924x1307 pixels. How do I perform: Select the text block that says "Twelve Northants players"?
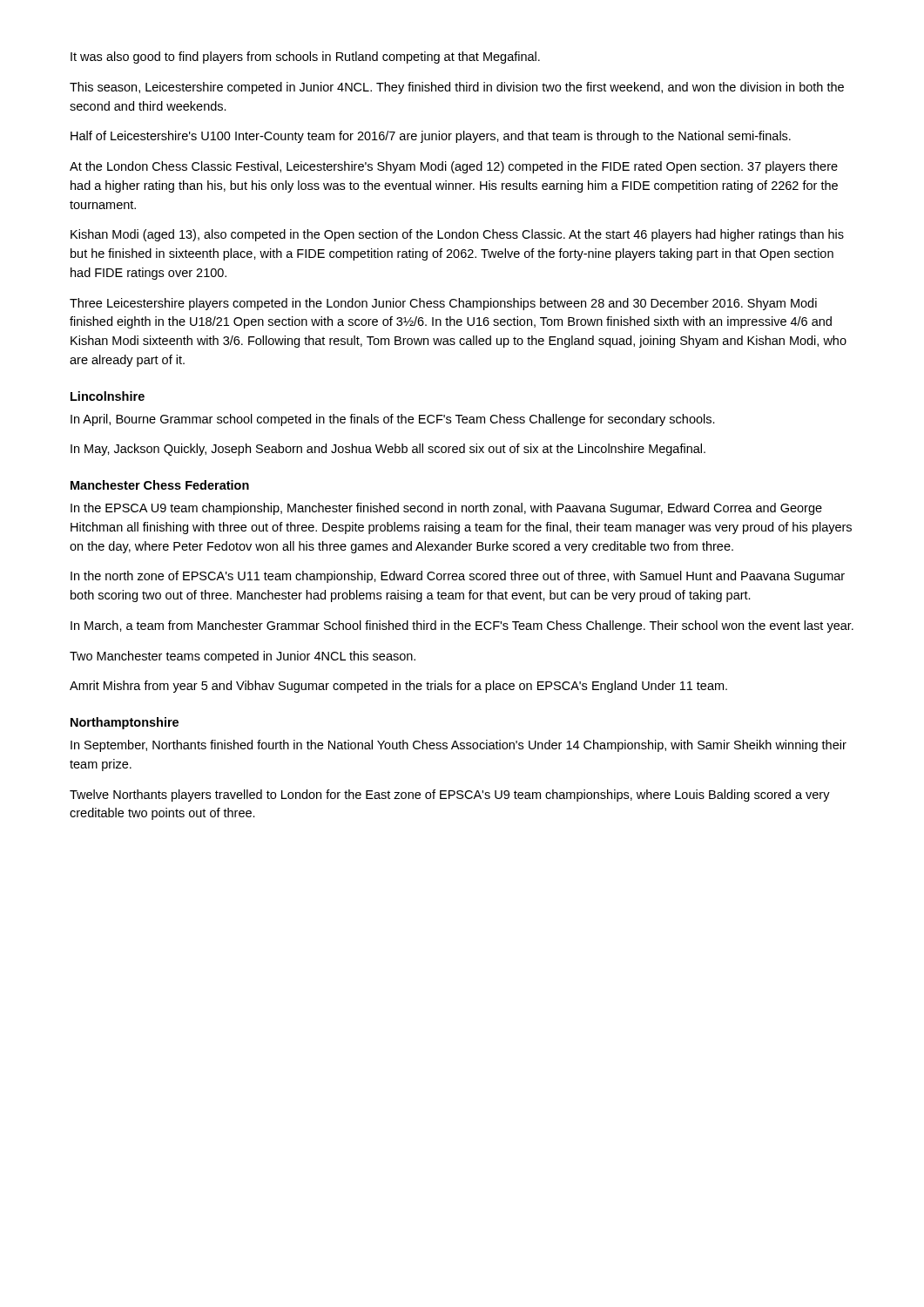[x=450, y=804]
